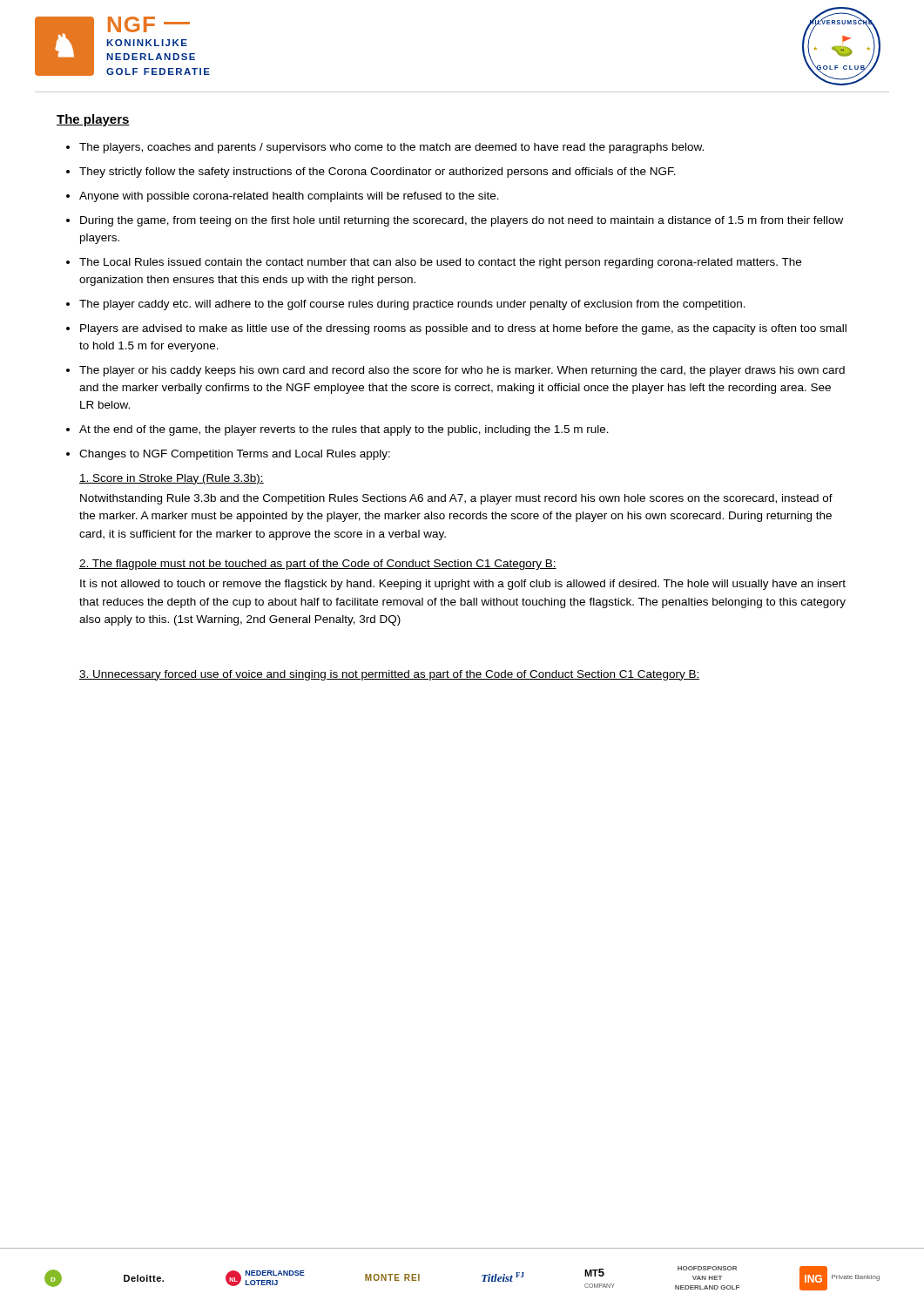
Task: Select the text block starting "They strictly follow the safety instructions"
Action: pos(378,171)
